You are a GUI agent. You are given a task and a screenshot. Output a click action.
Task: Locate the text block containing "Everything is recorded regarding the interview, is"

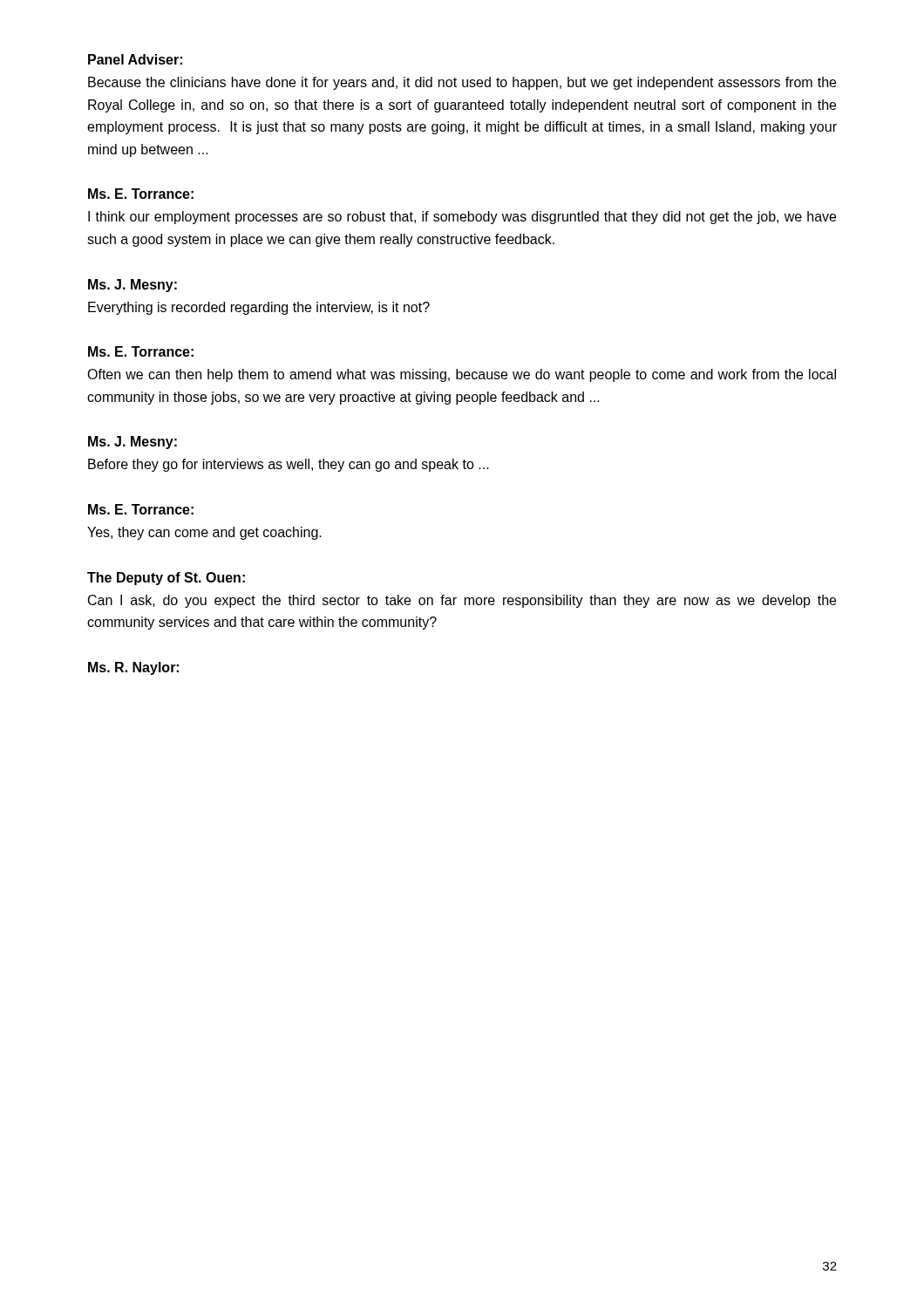click(x=258, y=307)
